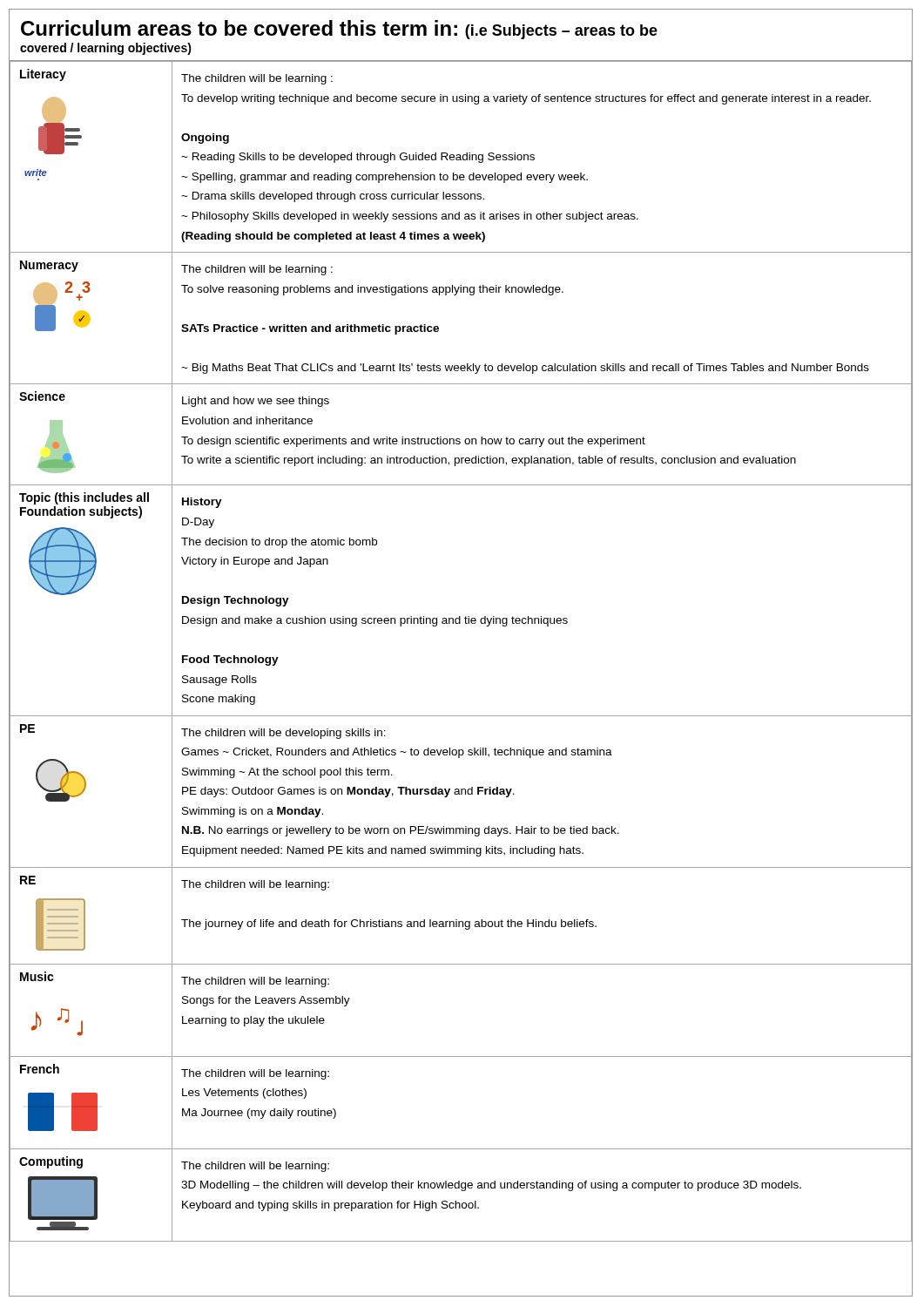924x1307 pixels.
Task: Select the element starting "Curriculum areas to be covered this term"
Action: [339, 36]
